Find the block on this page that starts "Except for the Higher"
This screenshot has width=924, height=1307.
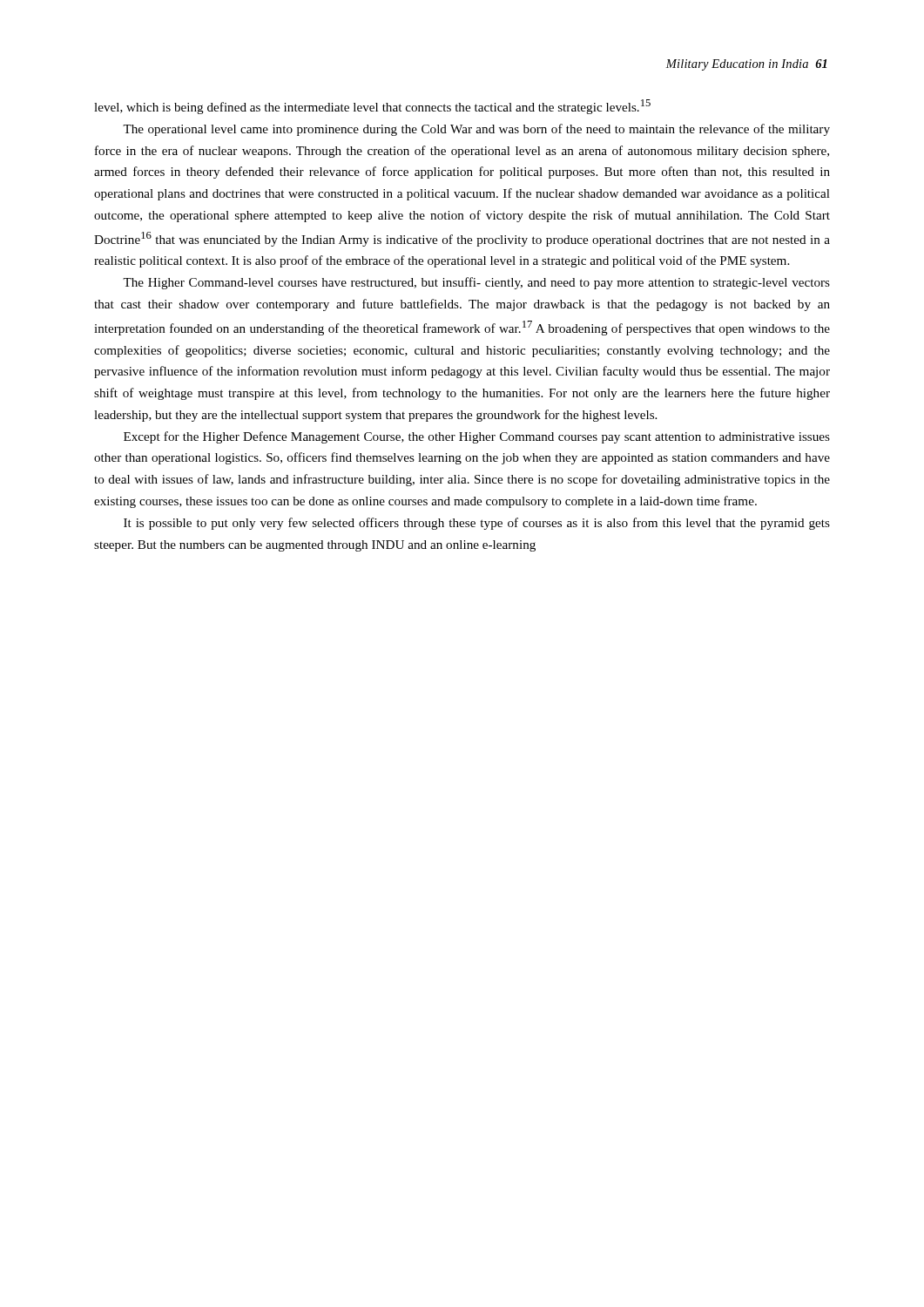(x=462, y=468)
